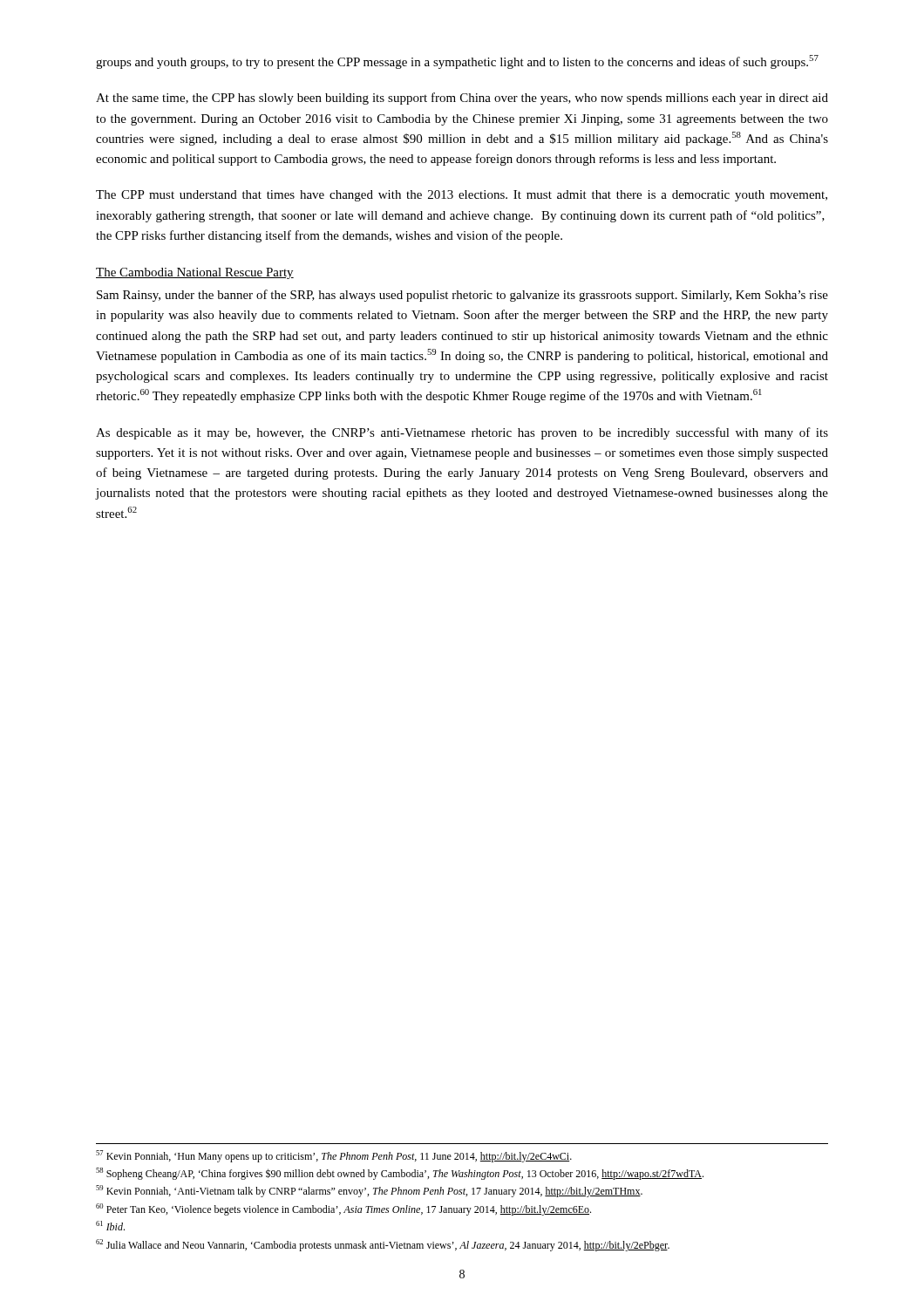Screen dimensions: 1308x924
Task: Click the passage that begins "As despicable as it may be, however,"
Action: 462,473
